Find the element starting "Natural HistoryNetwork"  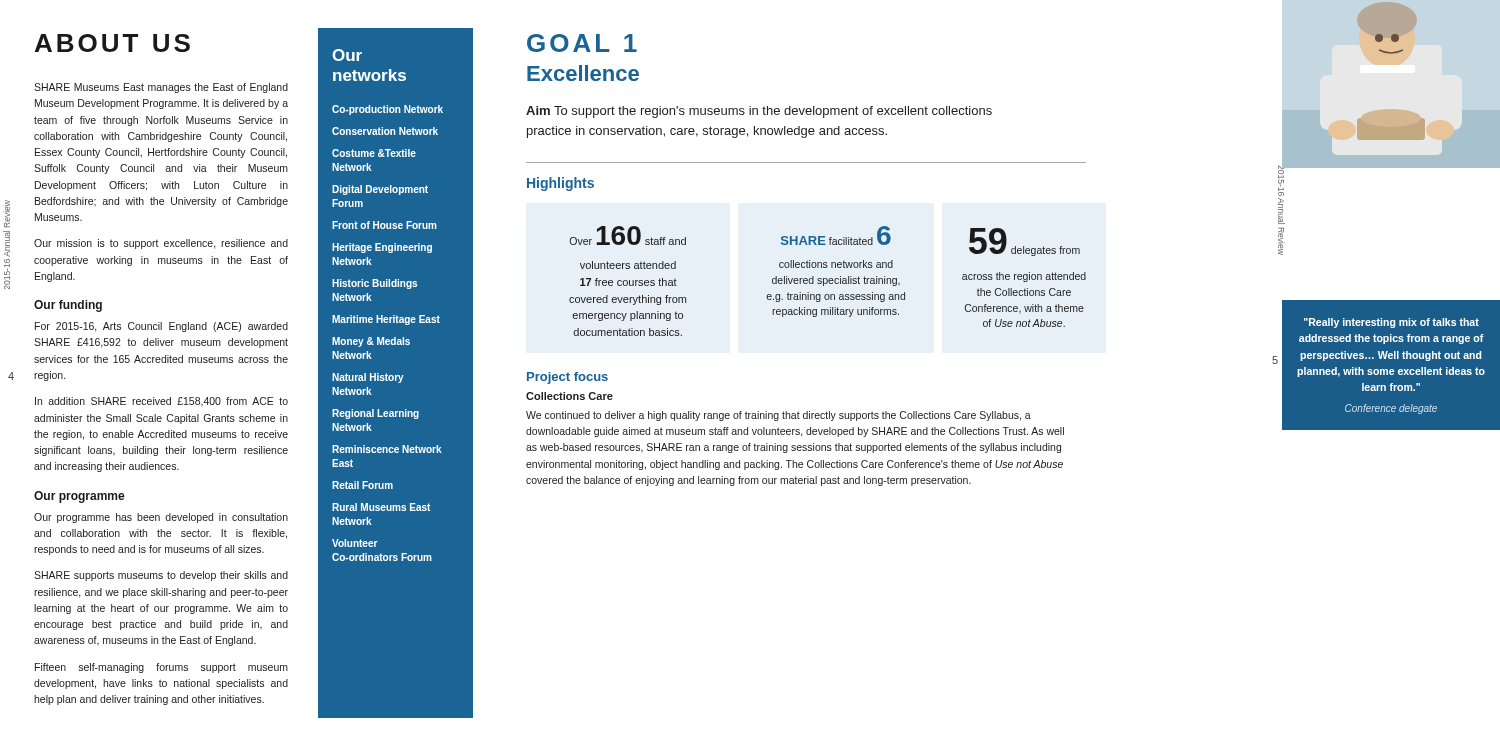(368, 384)
